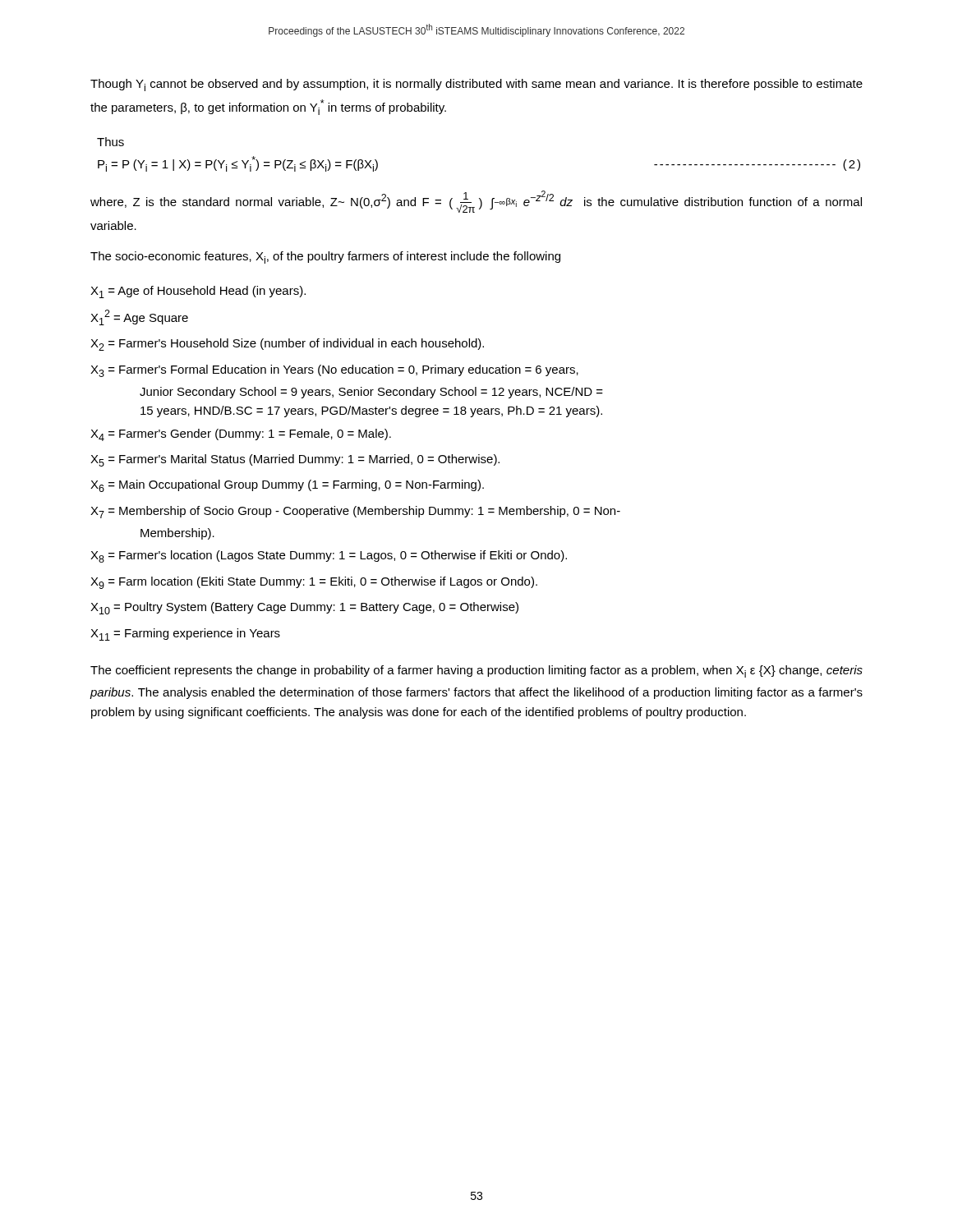Navigate to the text starting "where, Z is the standard normal variable, Z~"
The width and height of the screenshot is (953, 1232).
tap(476, 211)
